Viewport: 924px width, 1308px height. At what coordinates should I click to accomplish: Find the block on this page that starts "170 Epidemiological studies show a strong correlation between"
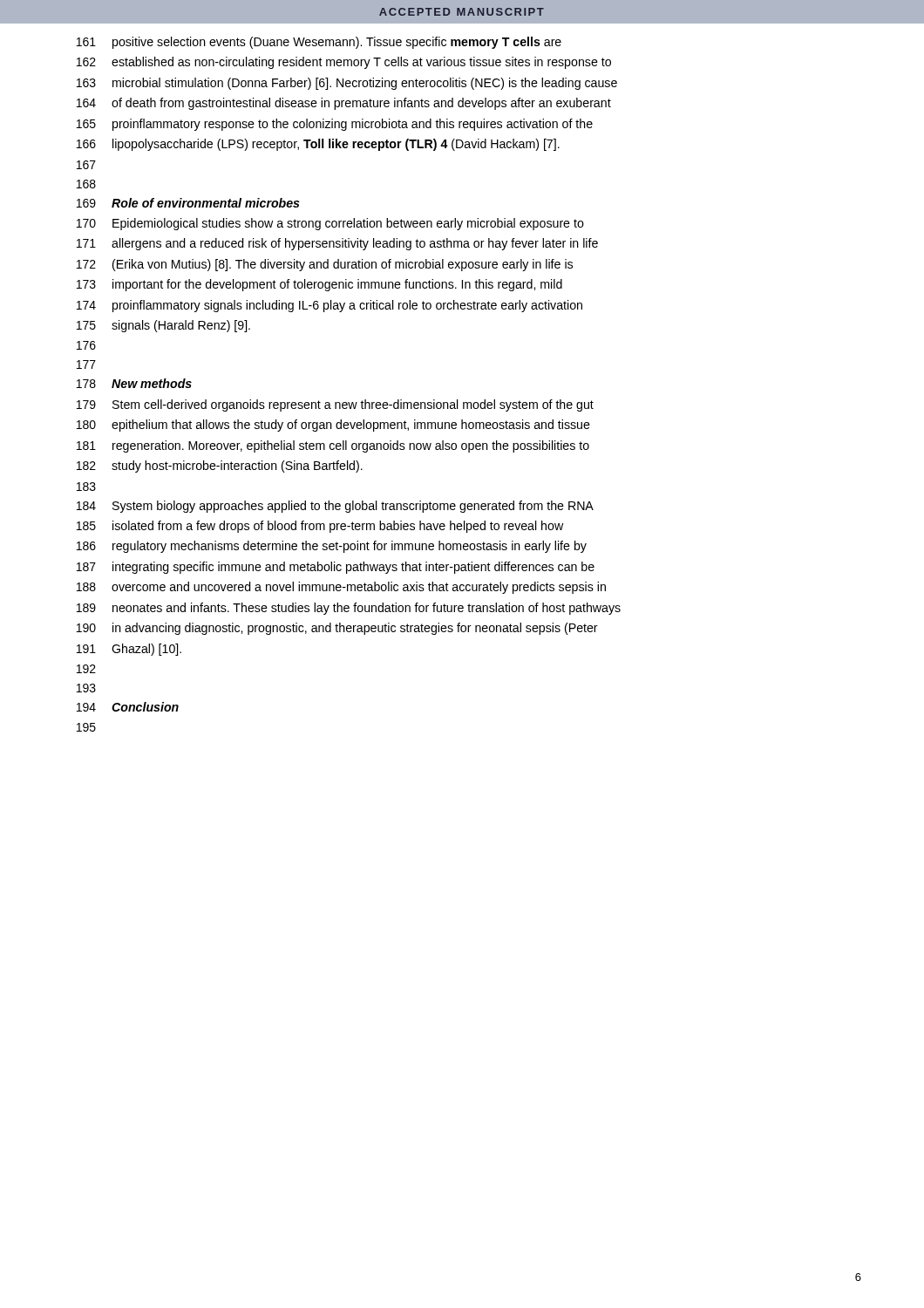pos(462,275)
